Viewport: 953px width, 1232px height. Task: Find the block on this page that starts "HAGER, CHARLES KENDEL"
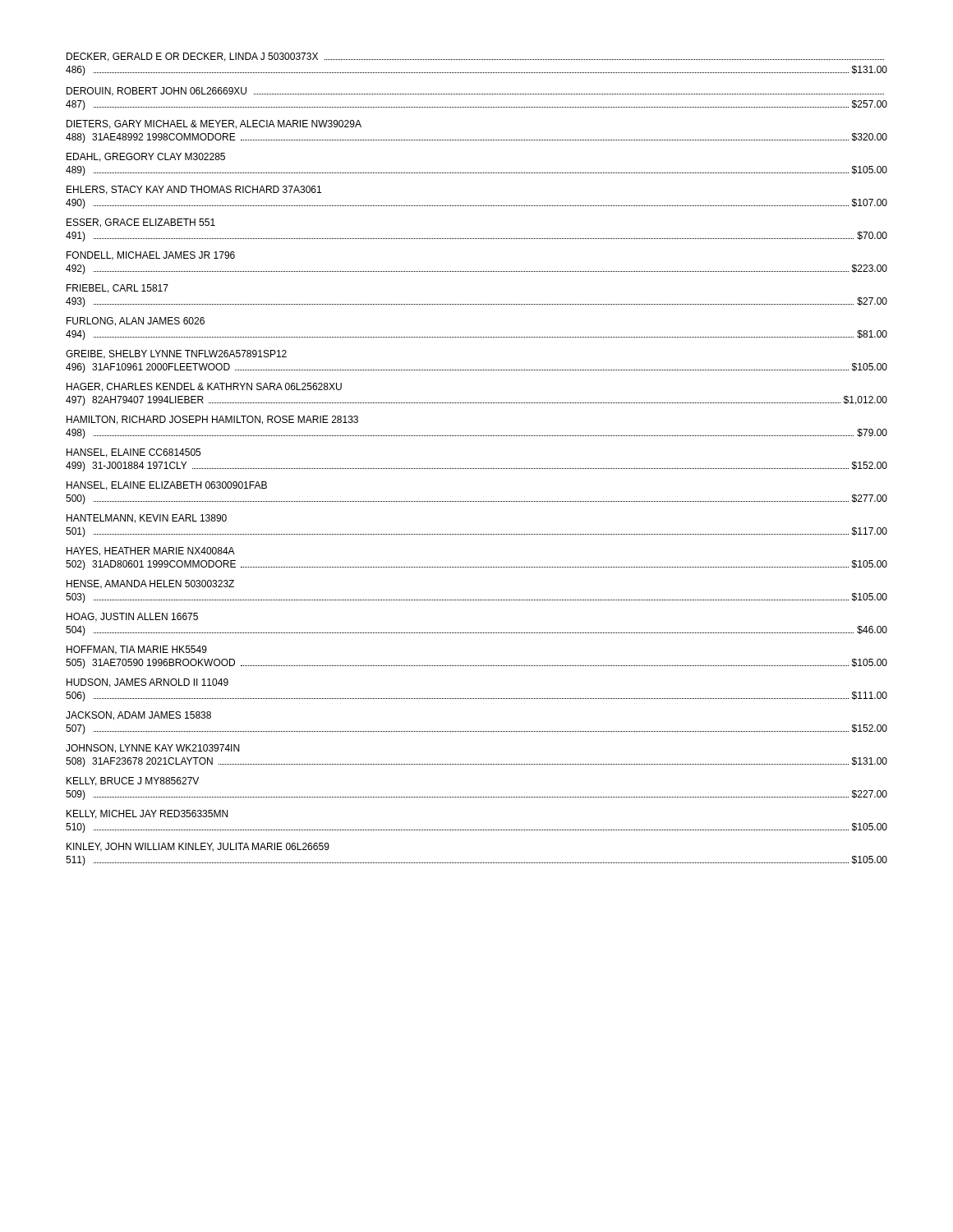click(476, 393)
